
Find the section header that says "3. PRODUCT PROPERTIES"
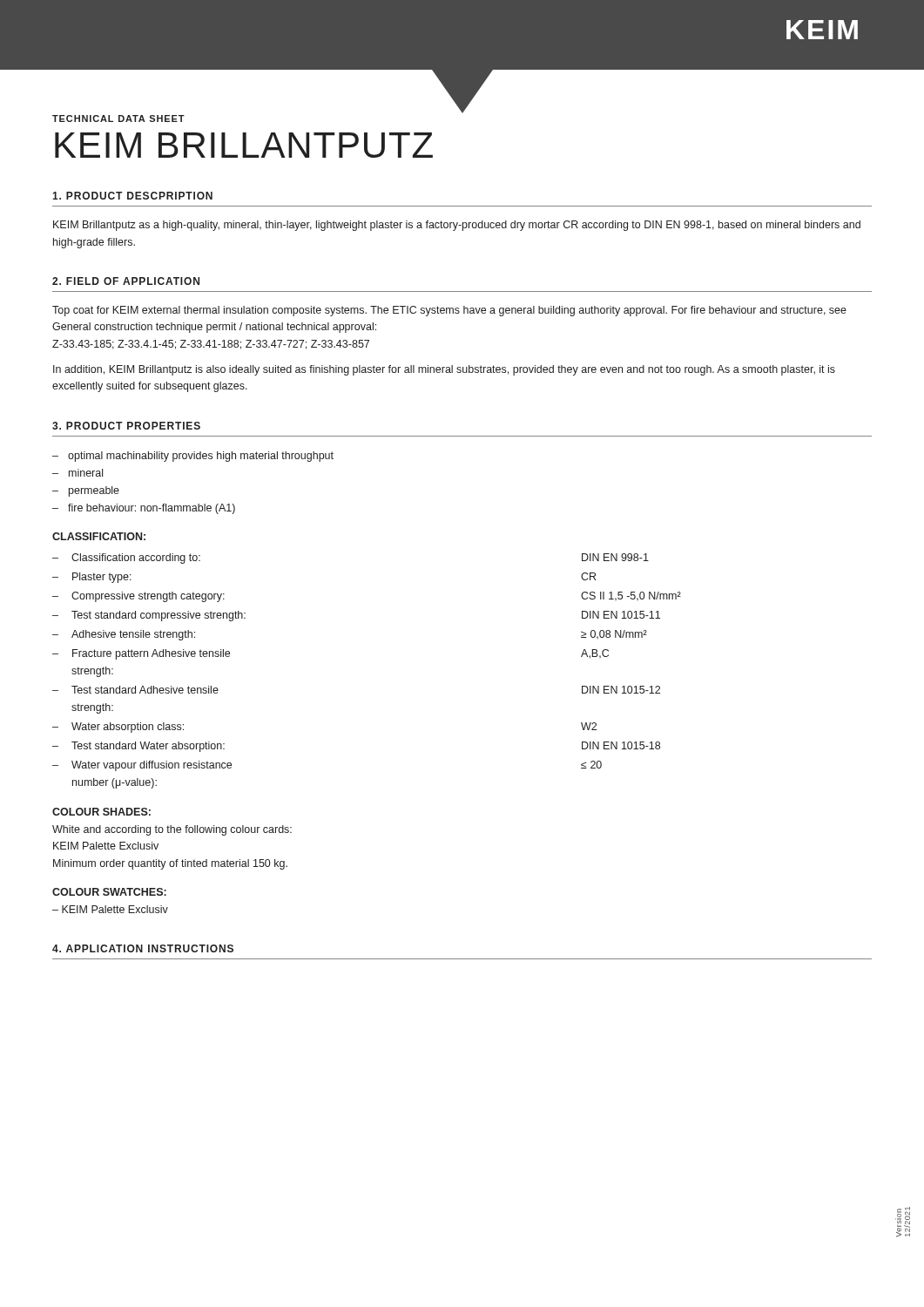(x=127, y=426)
